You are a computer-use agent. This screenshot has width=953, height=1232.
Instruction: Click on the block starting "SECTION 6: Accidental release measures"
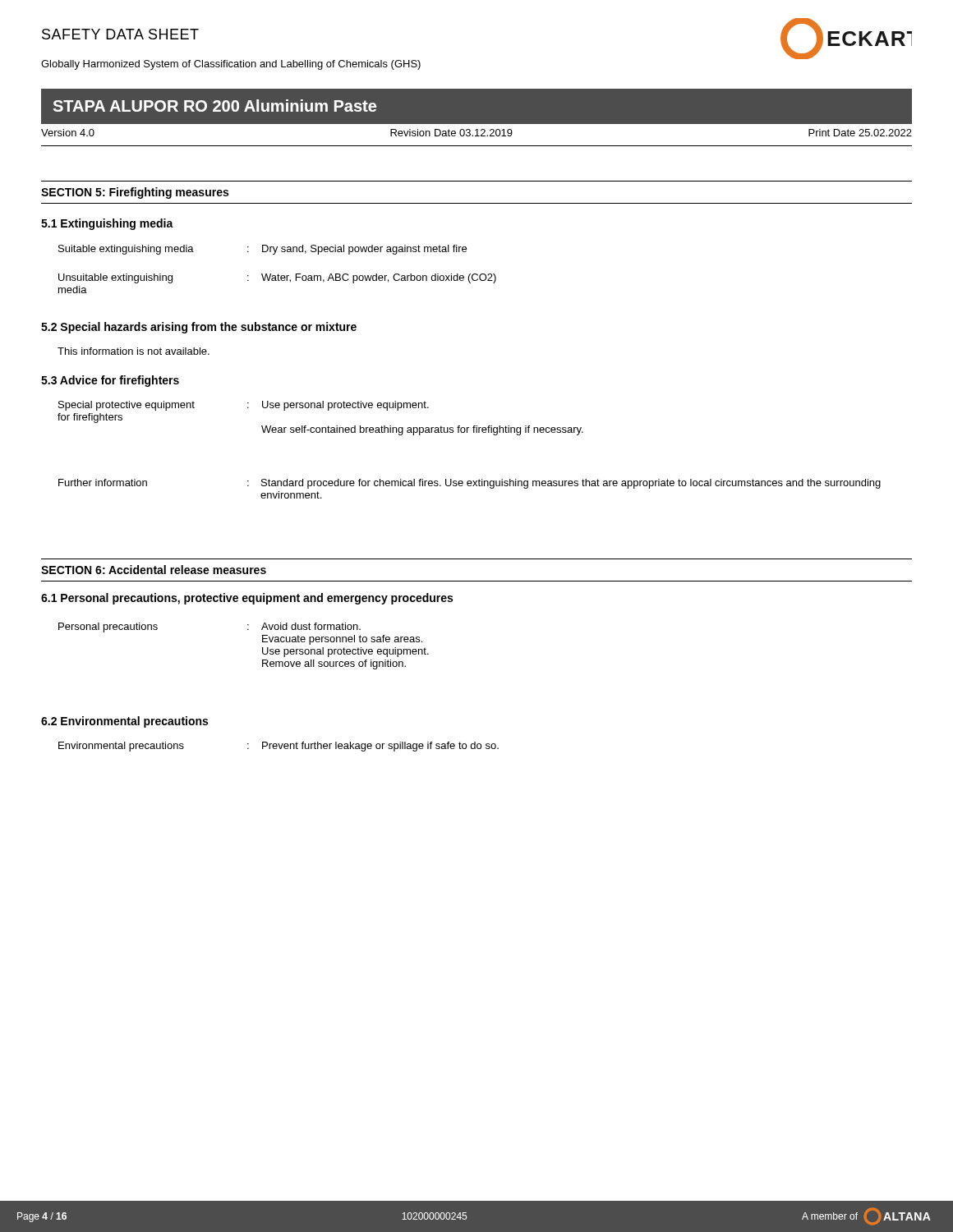[154, 570]
